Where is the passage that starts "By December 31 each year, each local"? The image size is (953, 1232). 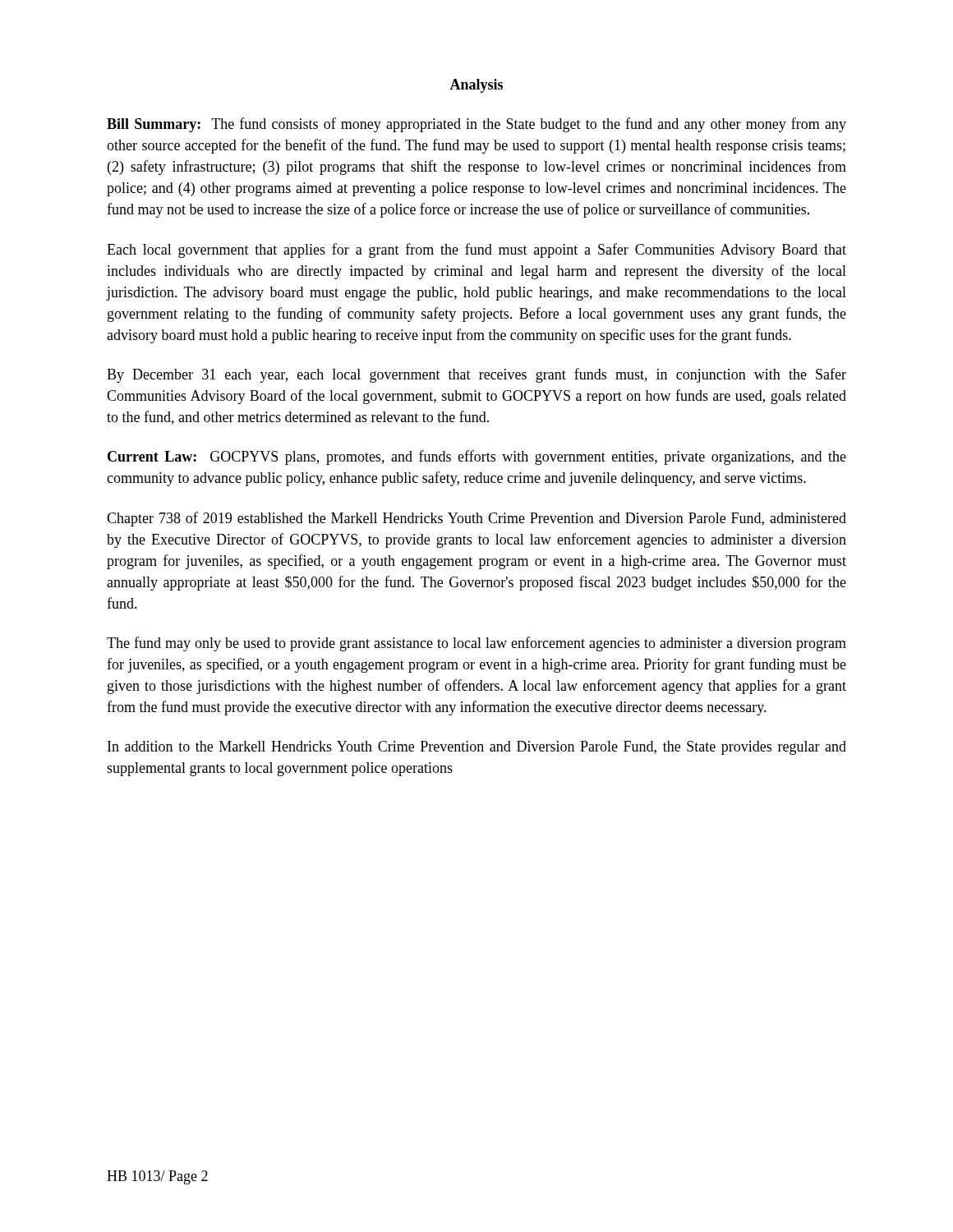pos(476,396)
